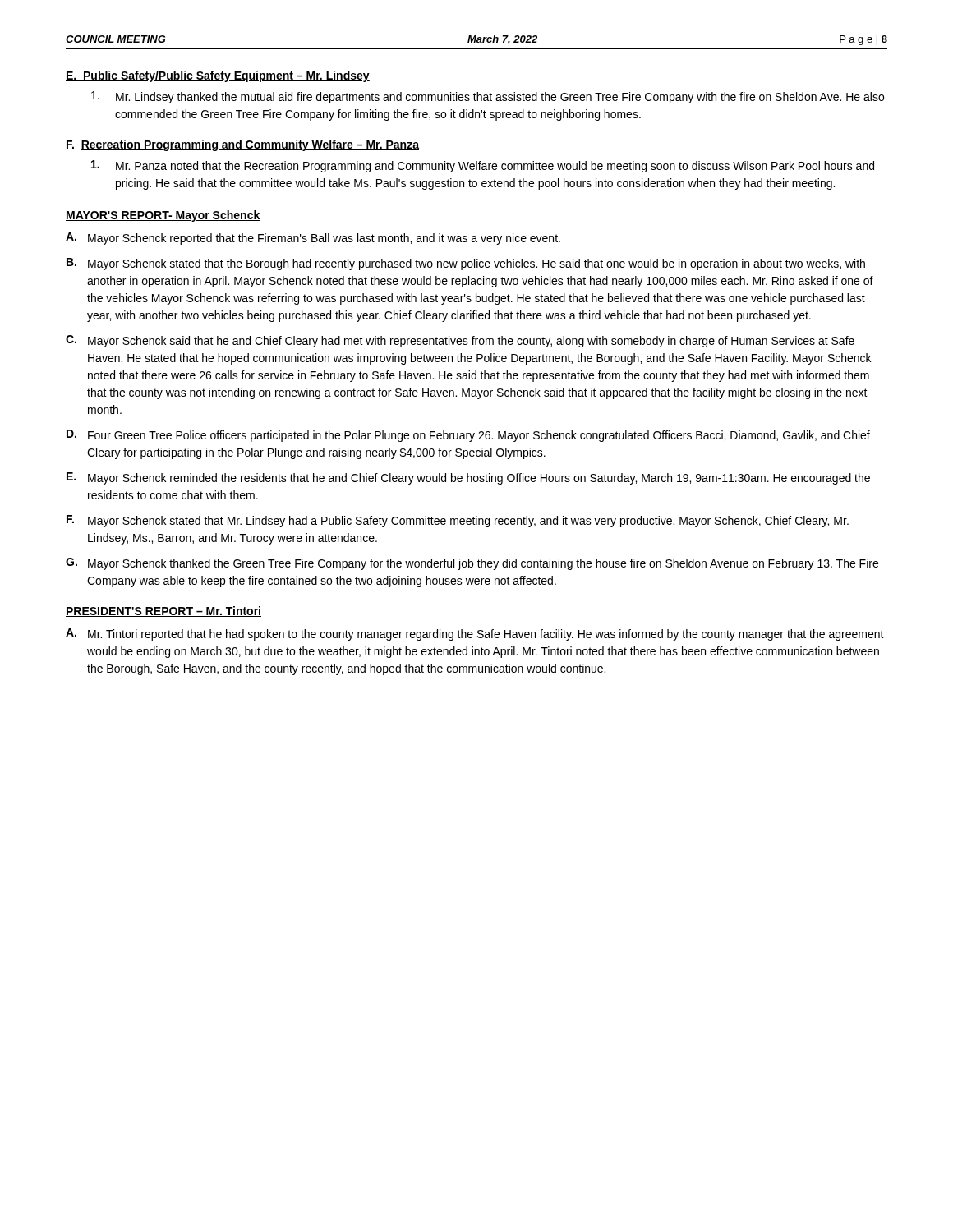This screenshot has height=1232, width=953.
Task: Select the section header containing "PRESIDENT'S REPORT –"
Action: click(x=163, y=611)
